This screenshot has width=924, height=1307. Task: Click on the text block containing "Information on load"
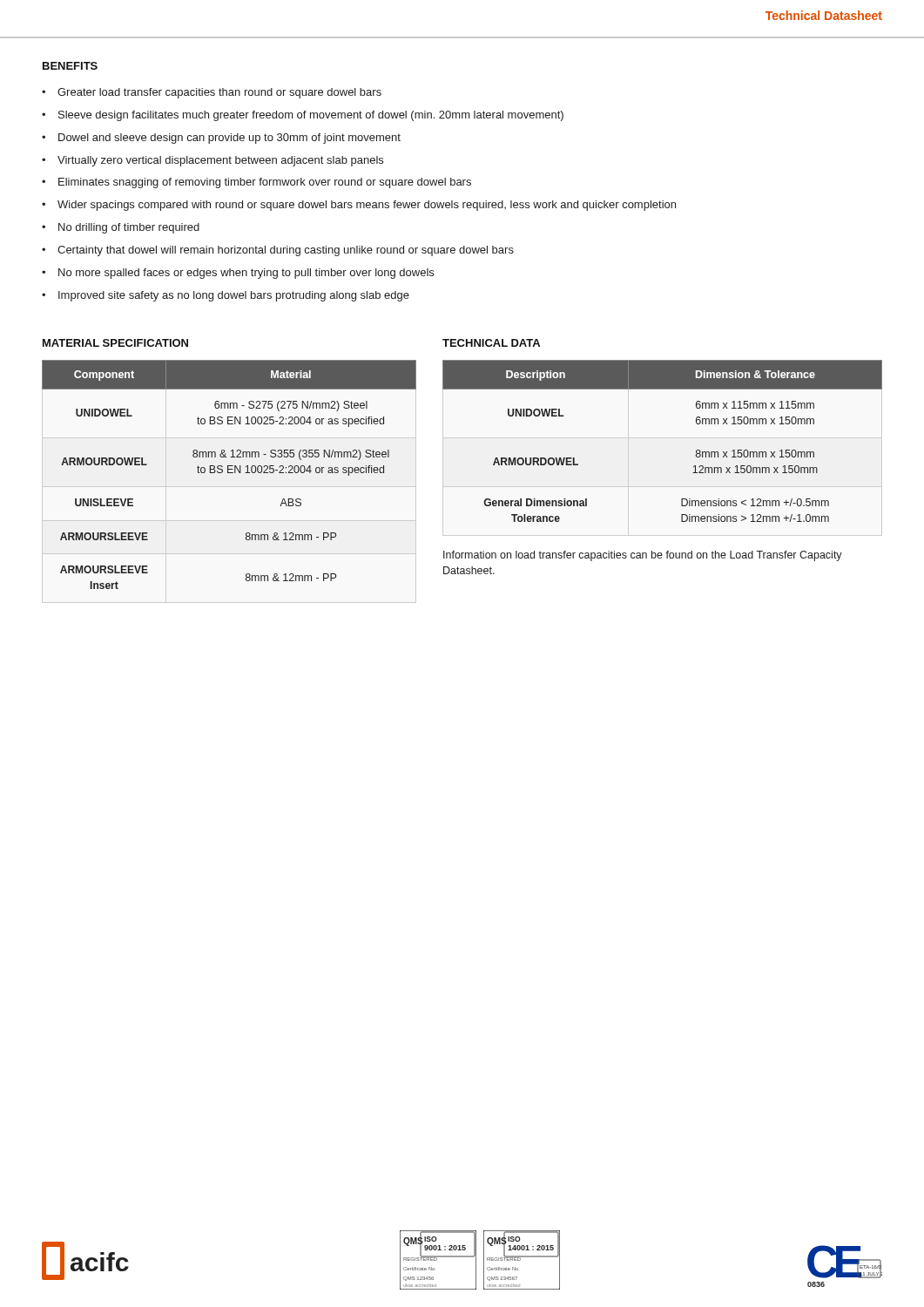[x=642, y=563]
